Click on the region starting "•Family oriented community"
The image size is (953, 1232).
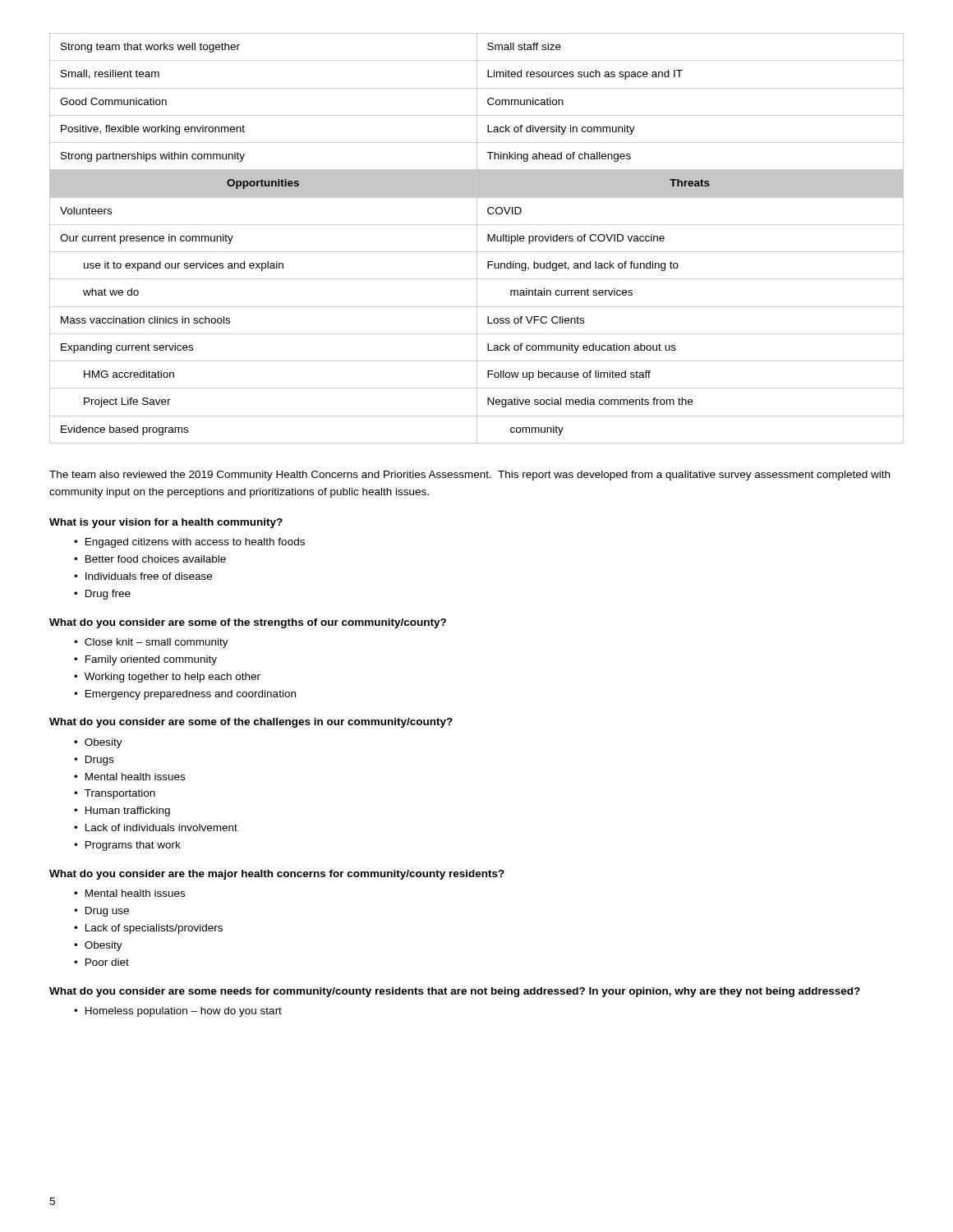pyautogui.click(x=145, y=660)
